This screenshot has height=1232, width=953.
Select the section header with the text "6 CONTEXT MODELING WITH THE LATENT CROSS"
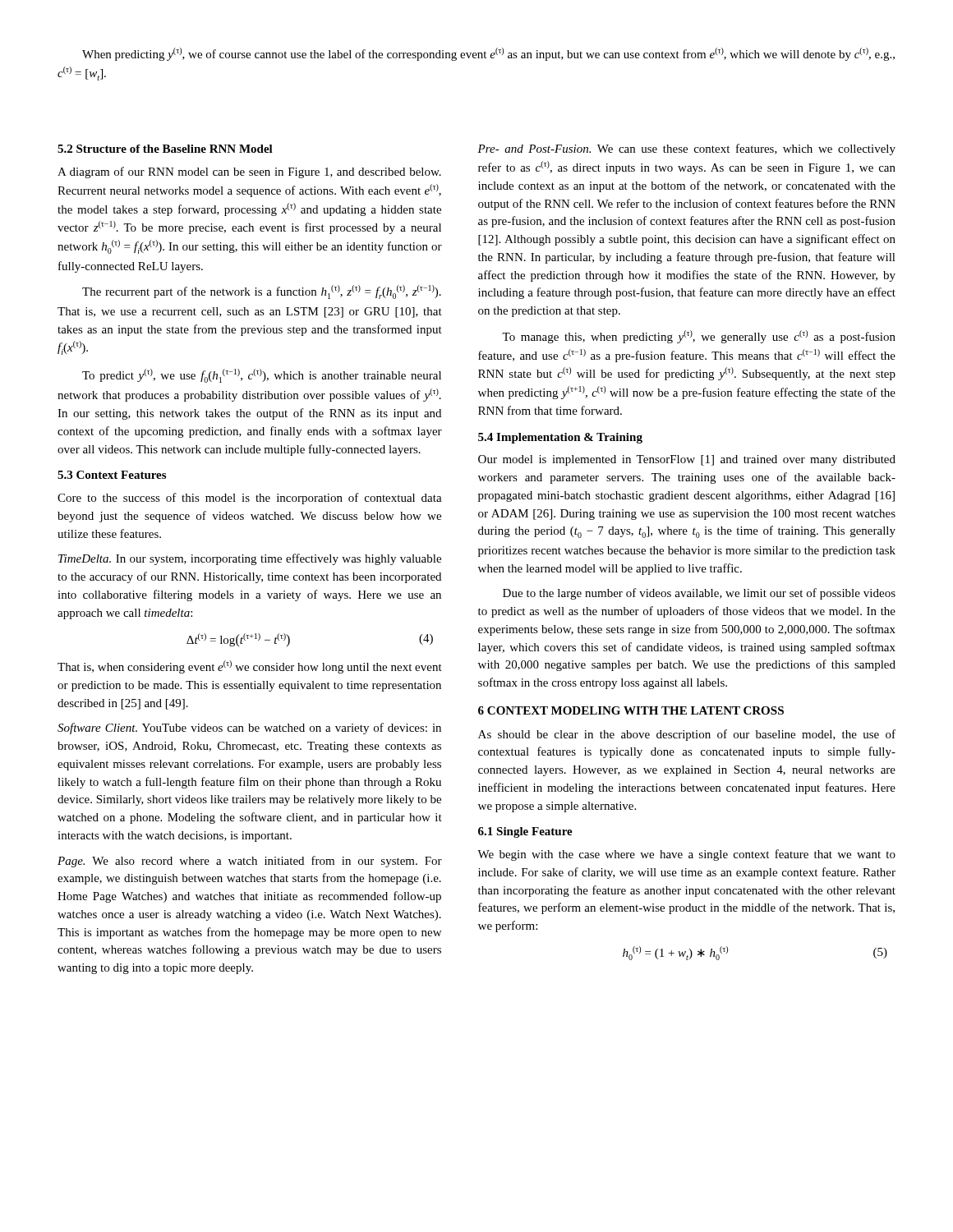point(687,711)
